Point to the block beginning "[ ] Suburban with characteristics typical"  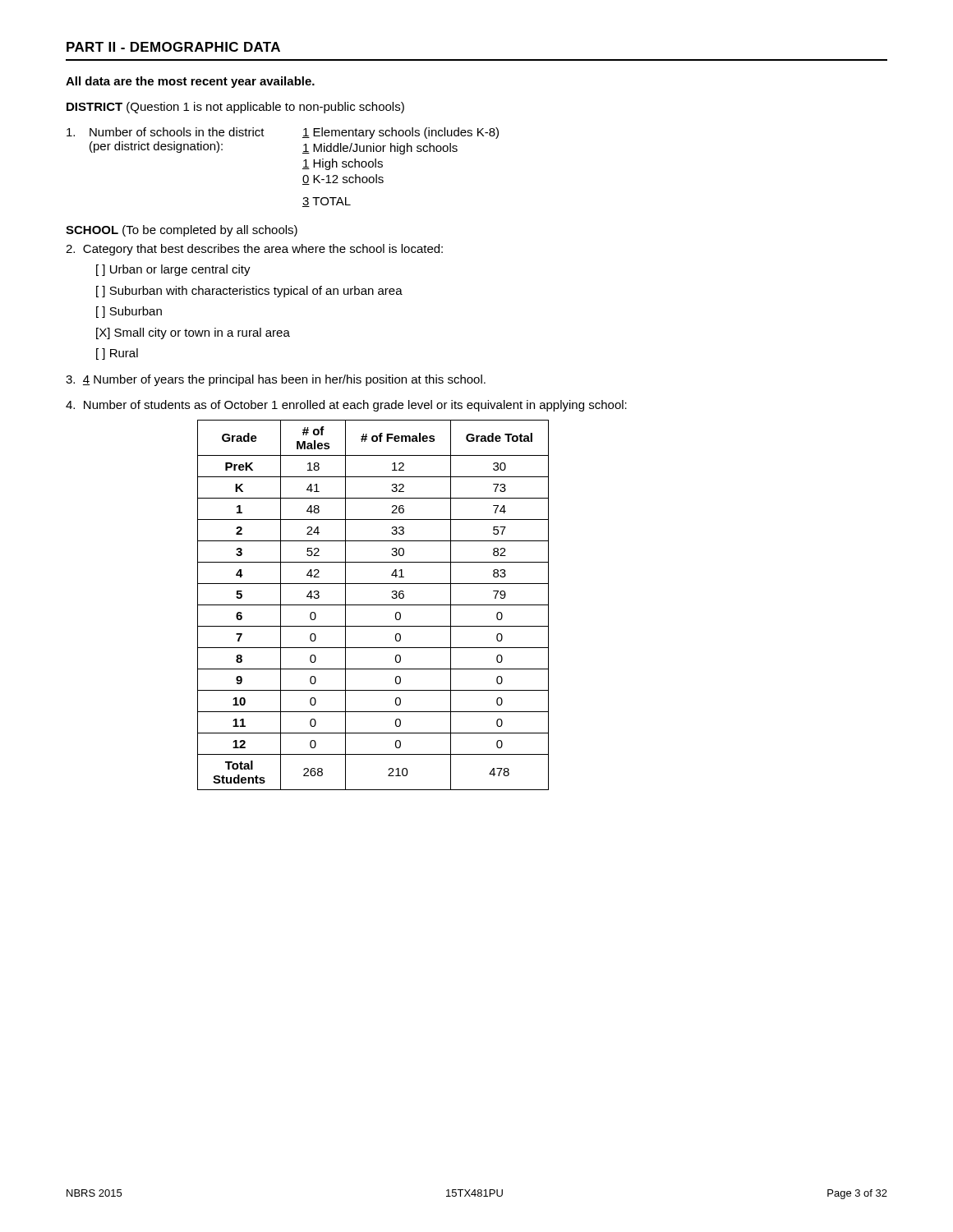(x=249, y=290)
